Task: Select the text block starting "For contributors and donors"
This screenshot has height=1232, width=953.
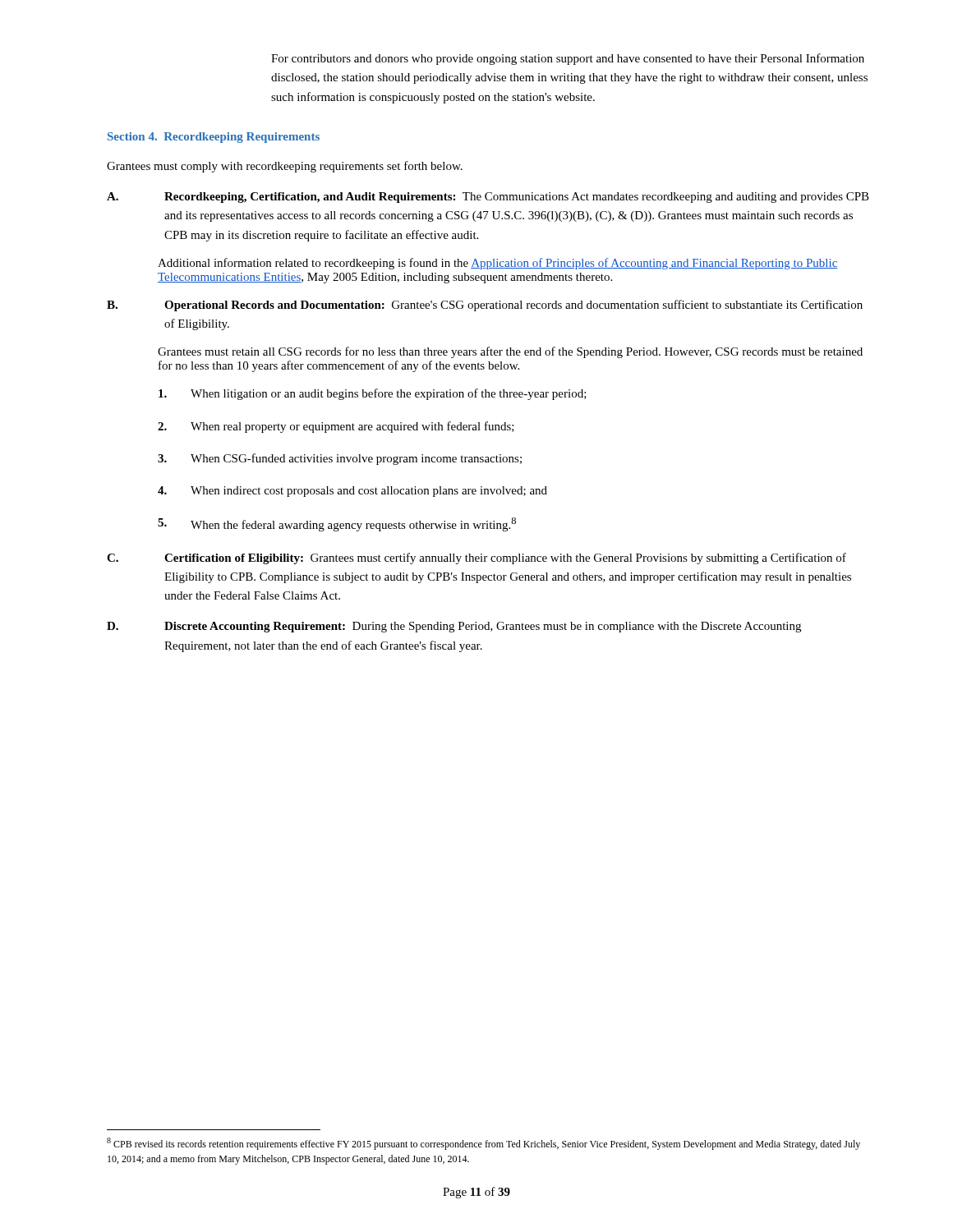Action: (570, 77)
